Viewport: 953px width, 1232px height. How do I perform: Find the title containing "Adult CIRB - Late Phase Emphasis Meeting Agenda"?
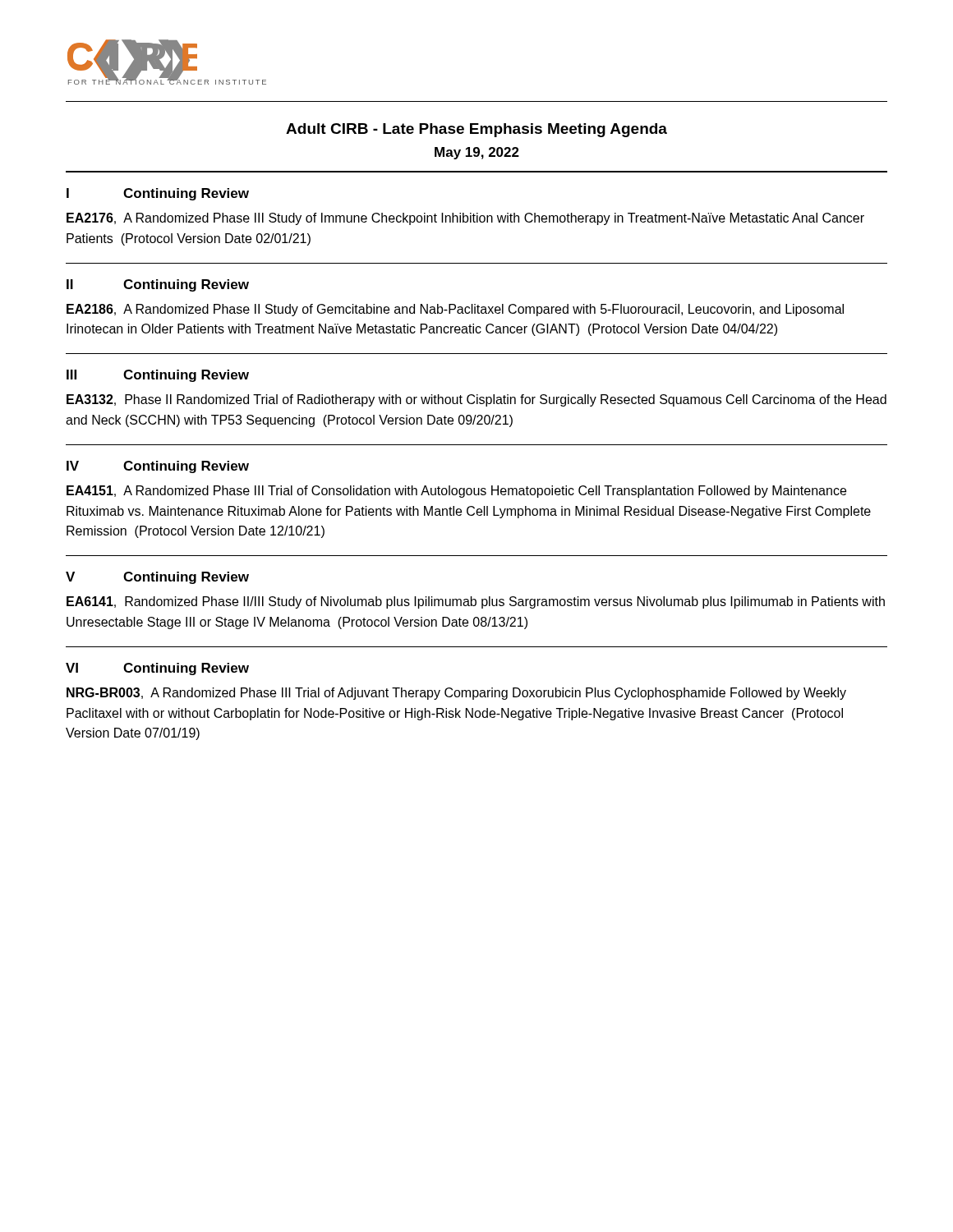(x=476, y=128)
